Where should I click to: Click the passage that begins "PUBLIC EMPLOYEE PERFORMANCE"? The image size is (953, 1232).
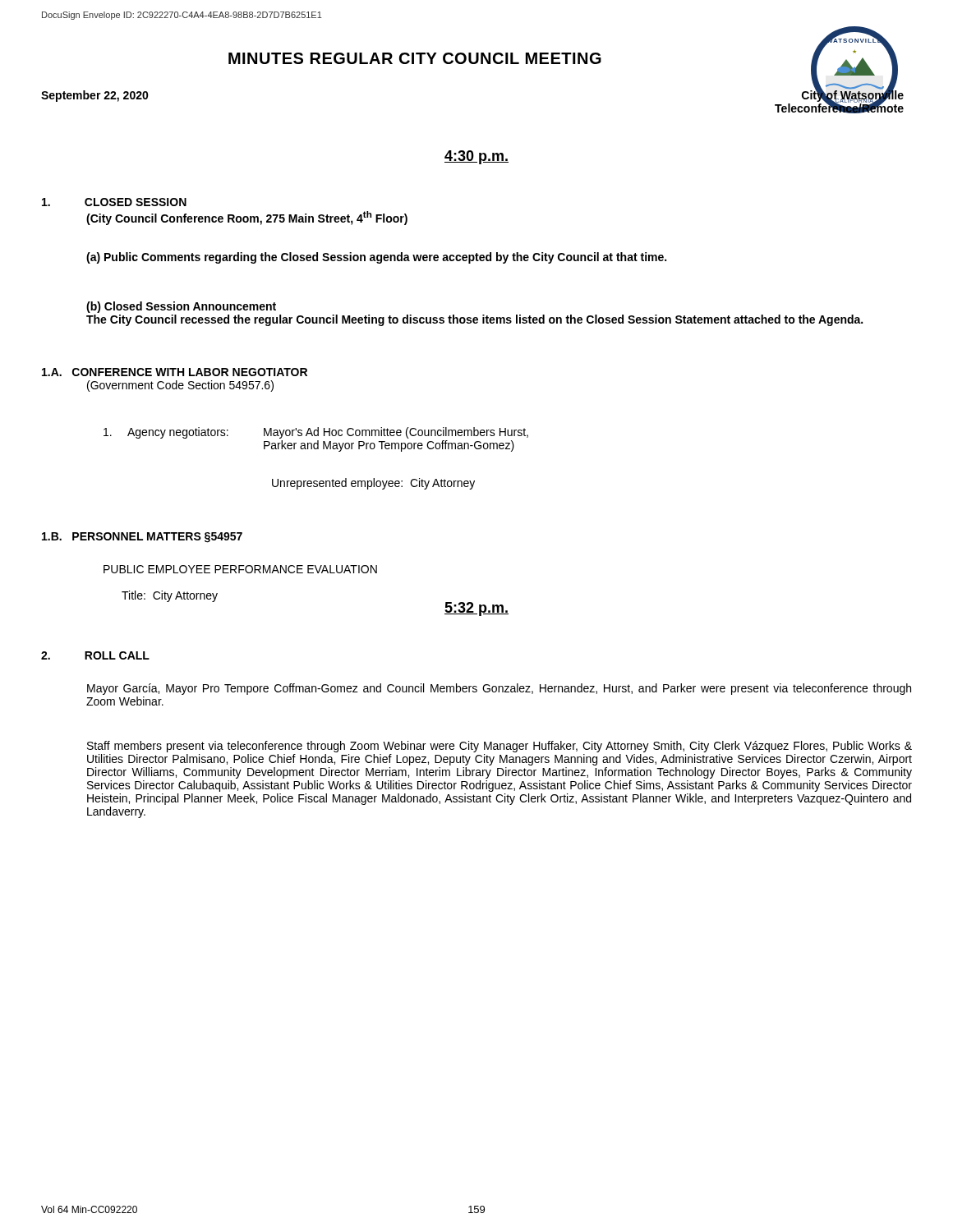(x=240, y=569)
